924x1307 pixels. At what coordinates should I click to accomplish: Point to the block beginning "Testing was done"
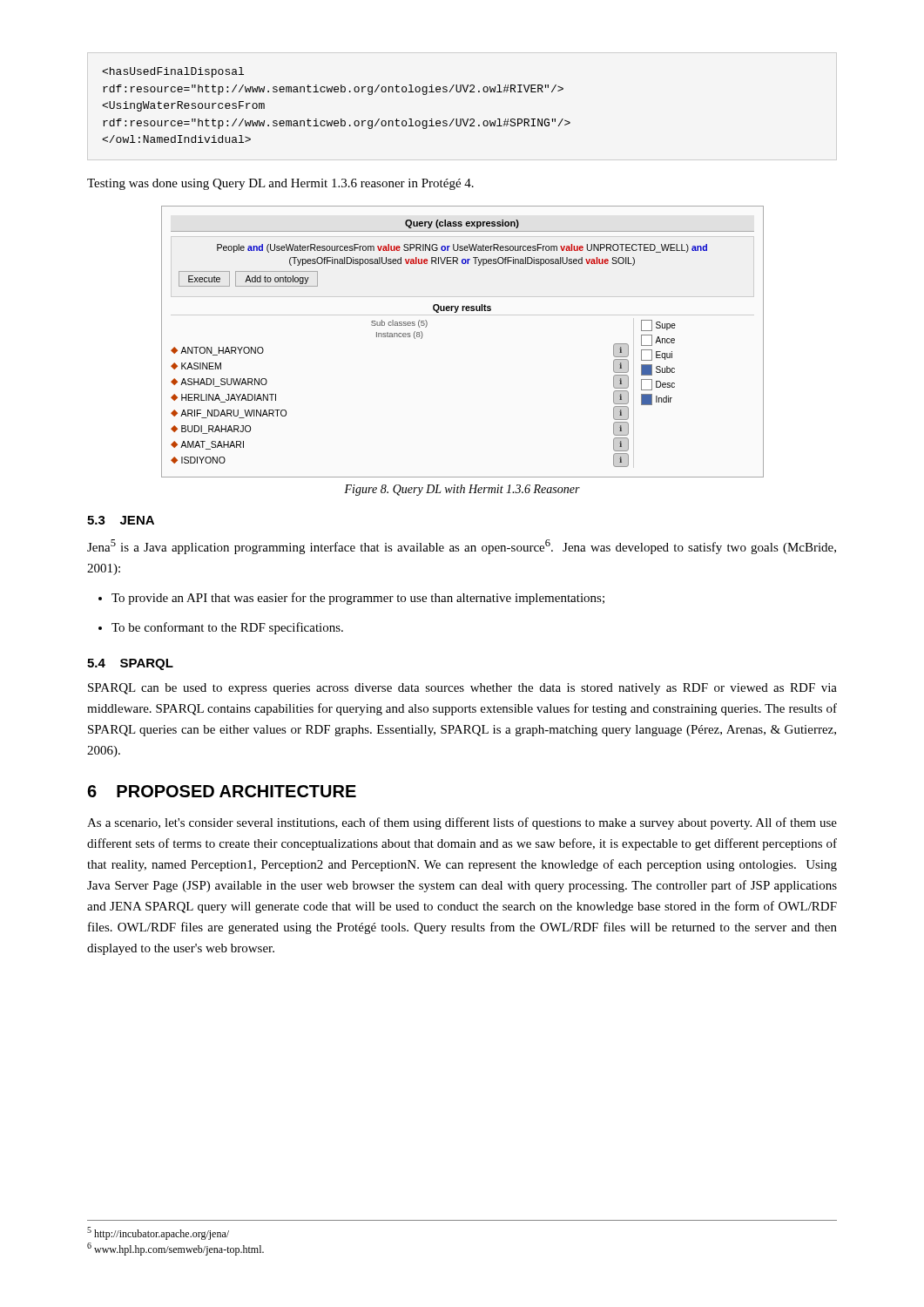pyautogui.click(x=462, y=183)
